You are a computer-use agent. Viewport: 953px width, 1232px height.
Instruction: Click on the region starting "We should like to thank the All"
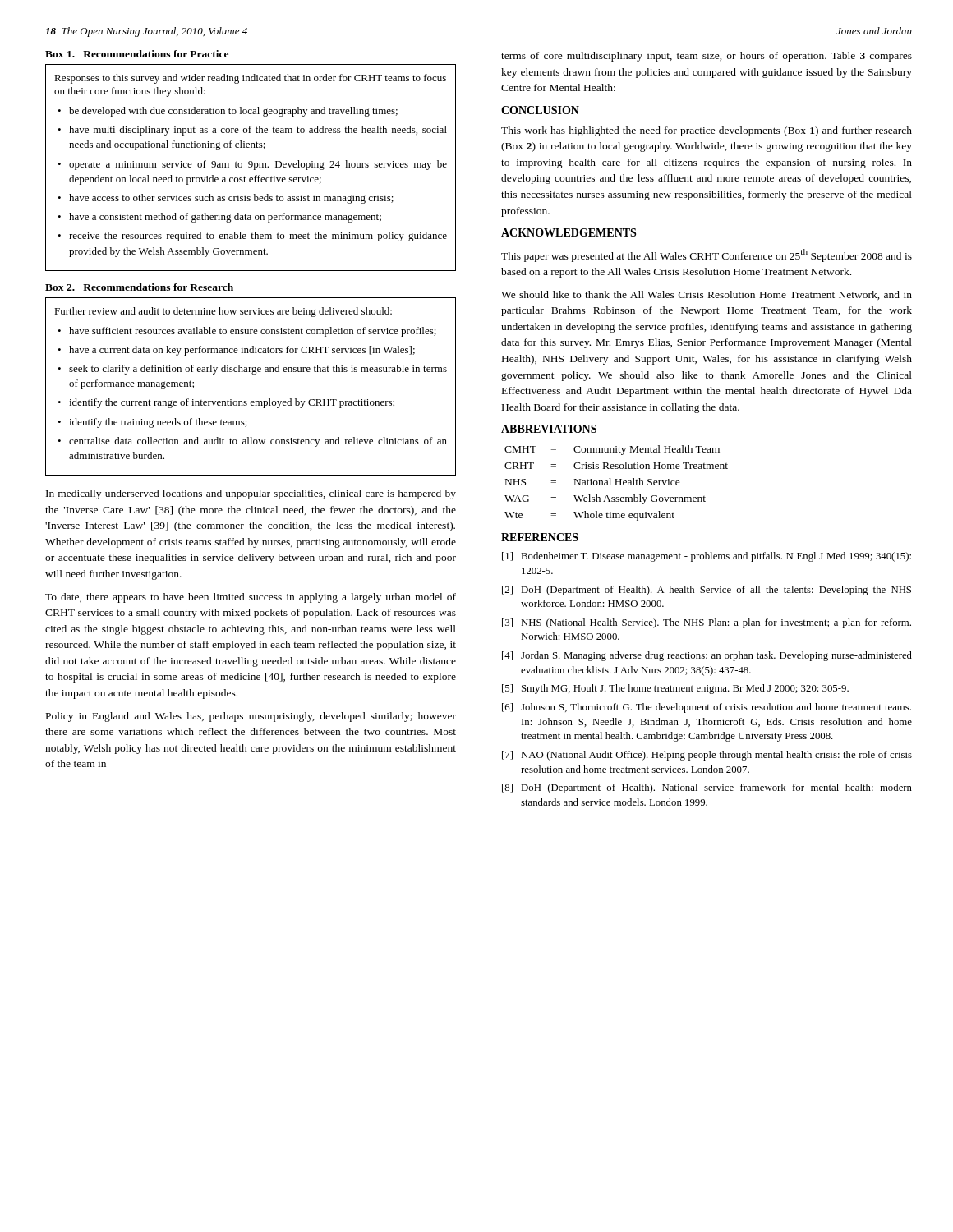[x=707, y=351]
